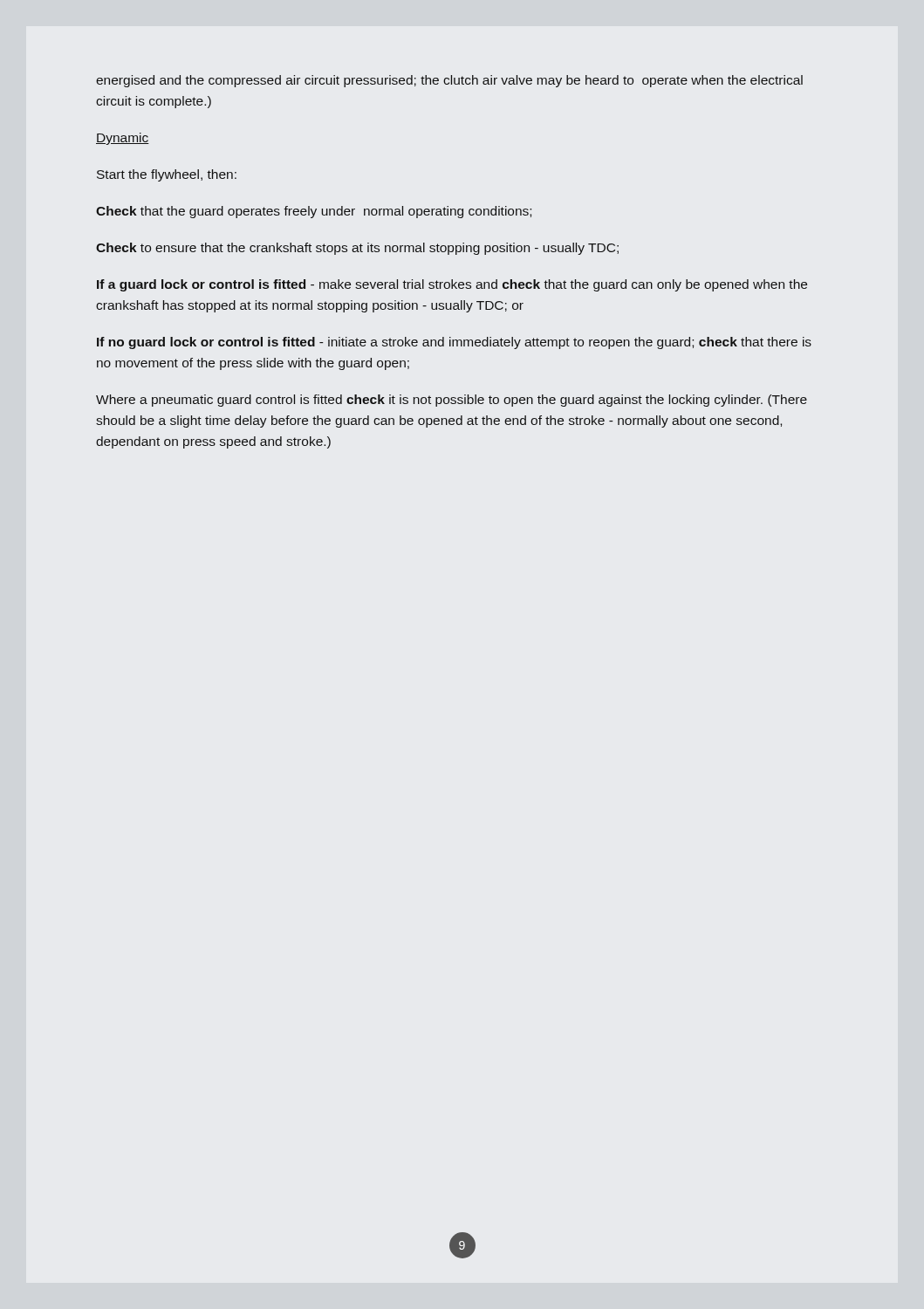This screenshot has width=924, height=1309.
Task: Click on the block starting "Check that the"
Action: (x=314, y=211)
